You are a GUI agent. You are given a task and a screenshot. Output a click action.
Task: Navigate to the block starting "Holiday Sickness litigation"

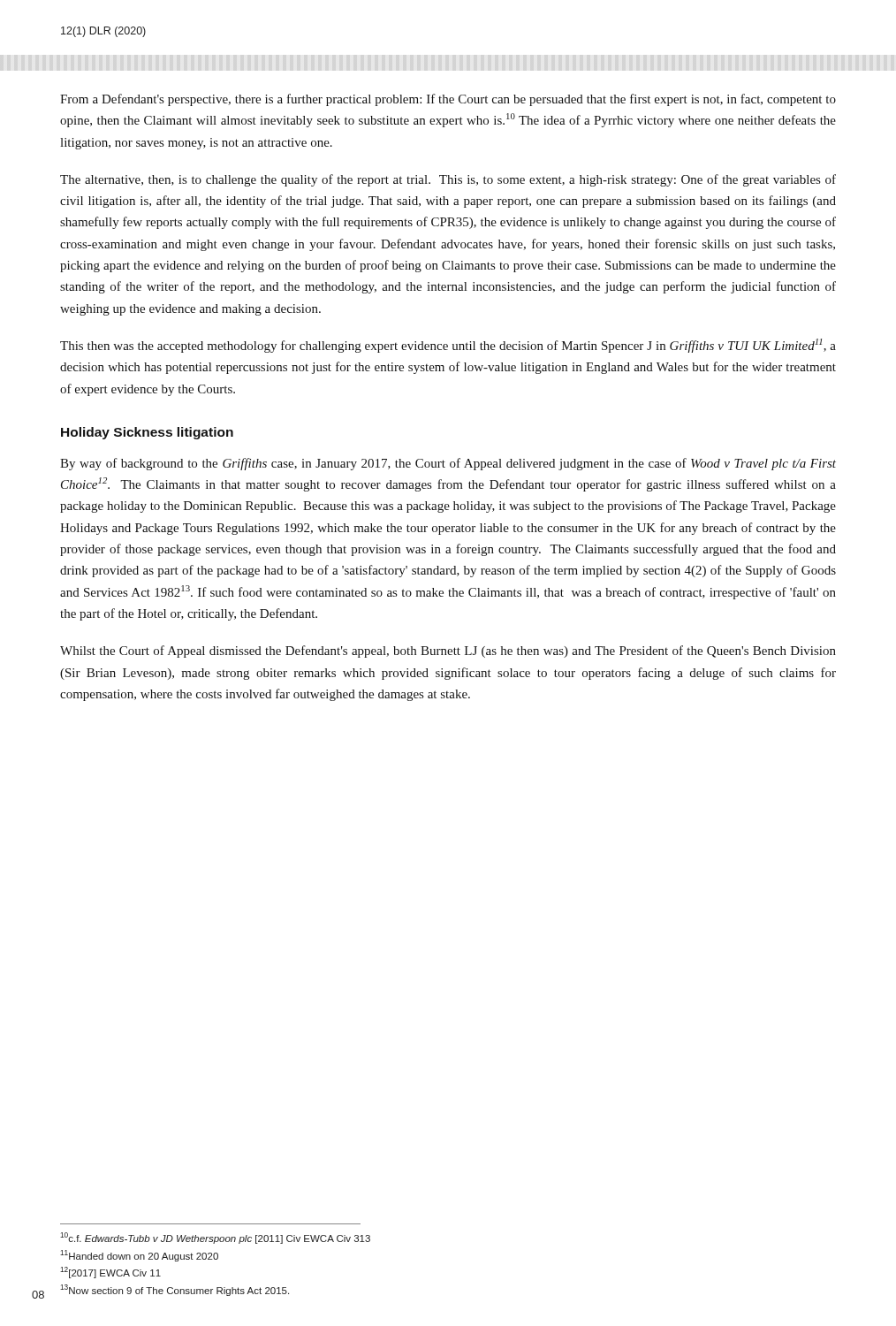[147, 432]
